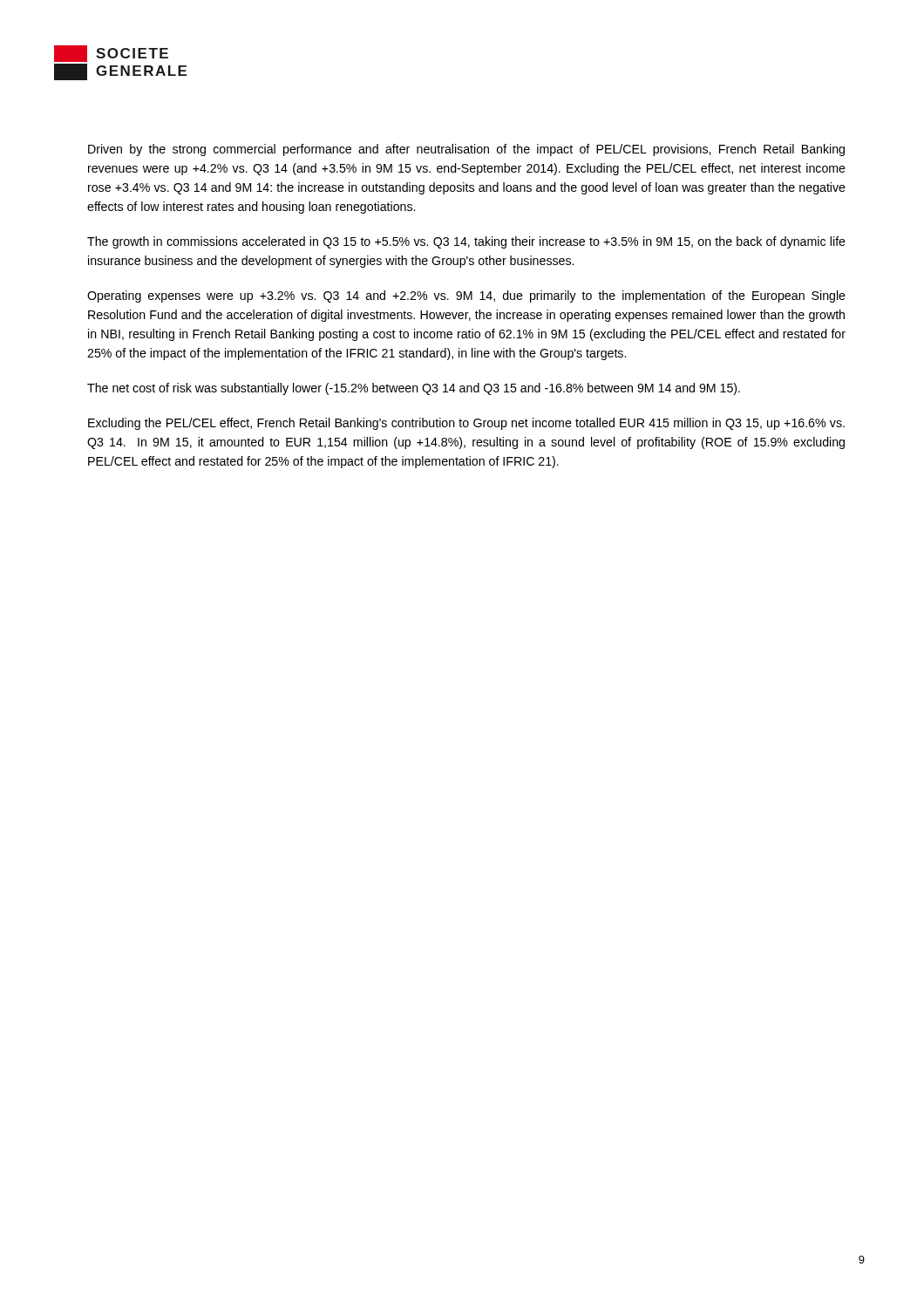Viewport: 924px width, 1308px height.
Task: Select a logo
Action: 121,63
